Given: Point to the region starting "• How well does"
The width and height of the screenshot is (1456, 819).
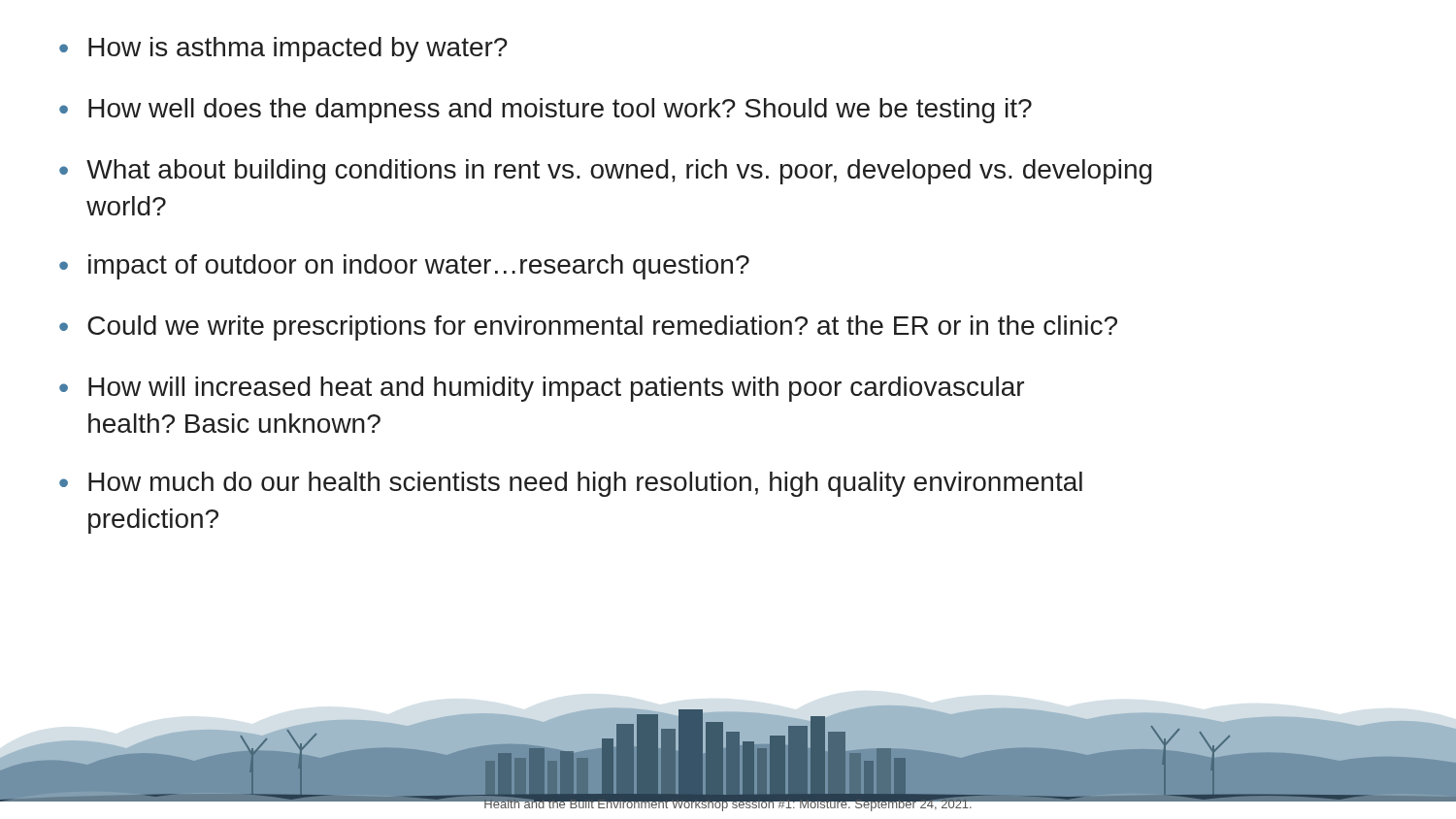Looking at the screenshot, I should pos(728,110).
